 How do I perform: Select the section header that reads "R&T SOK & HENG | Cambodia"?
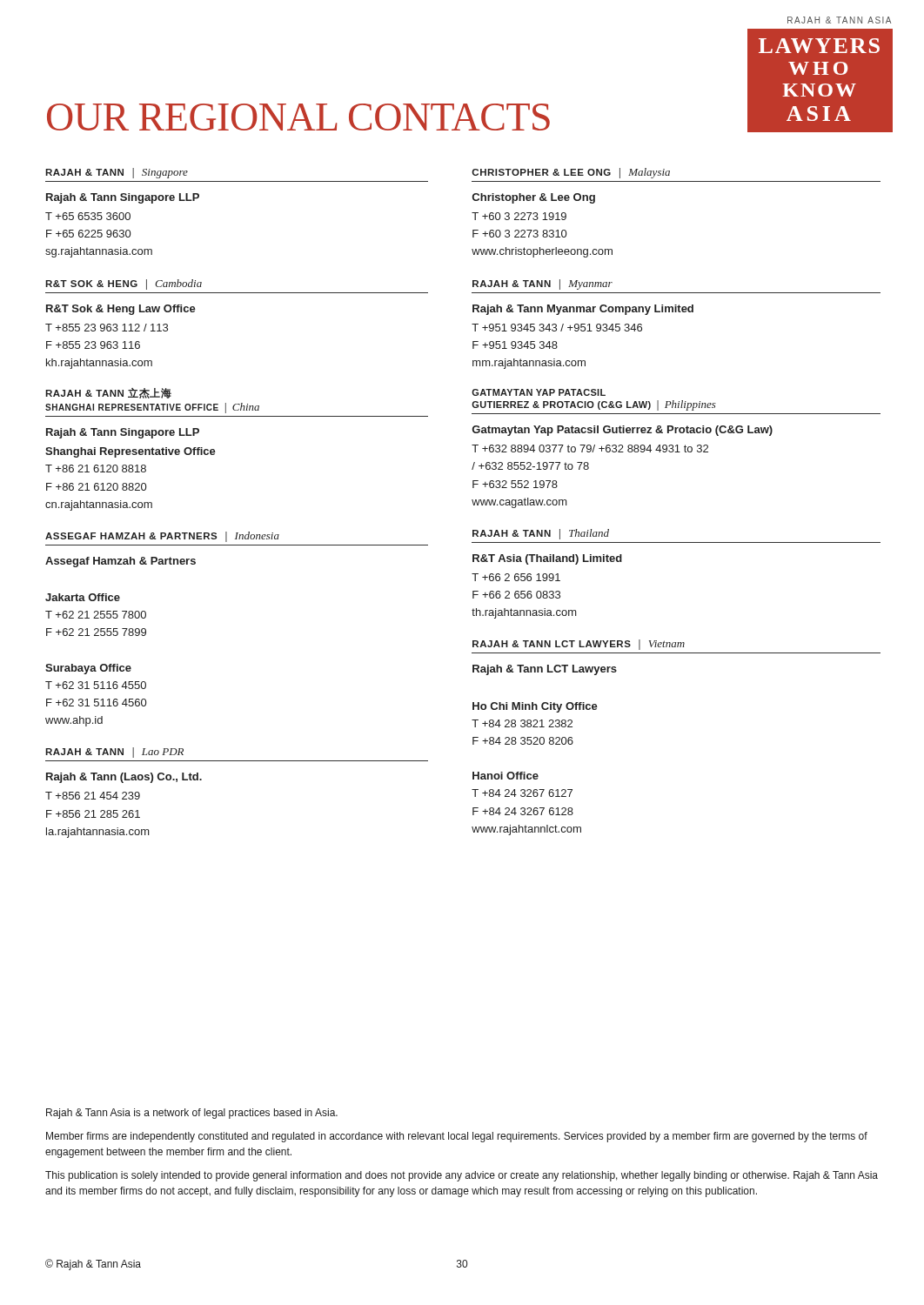point(124,283)
